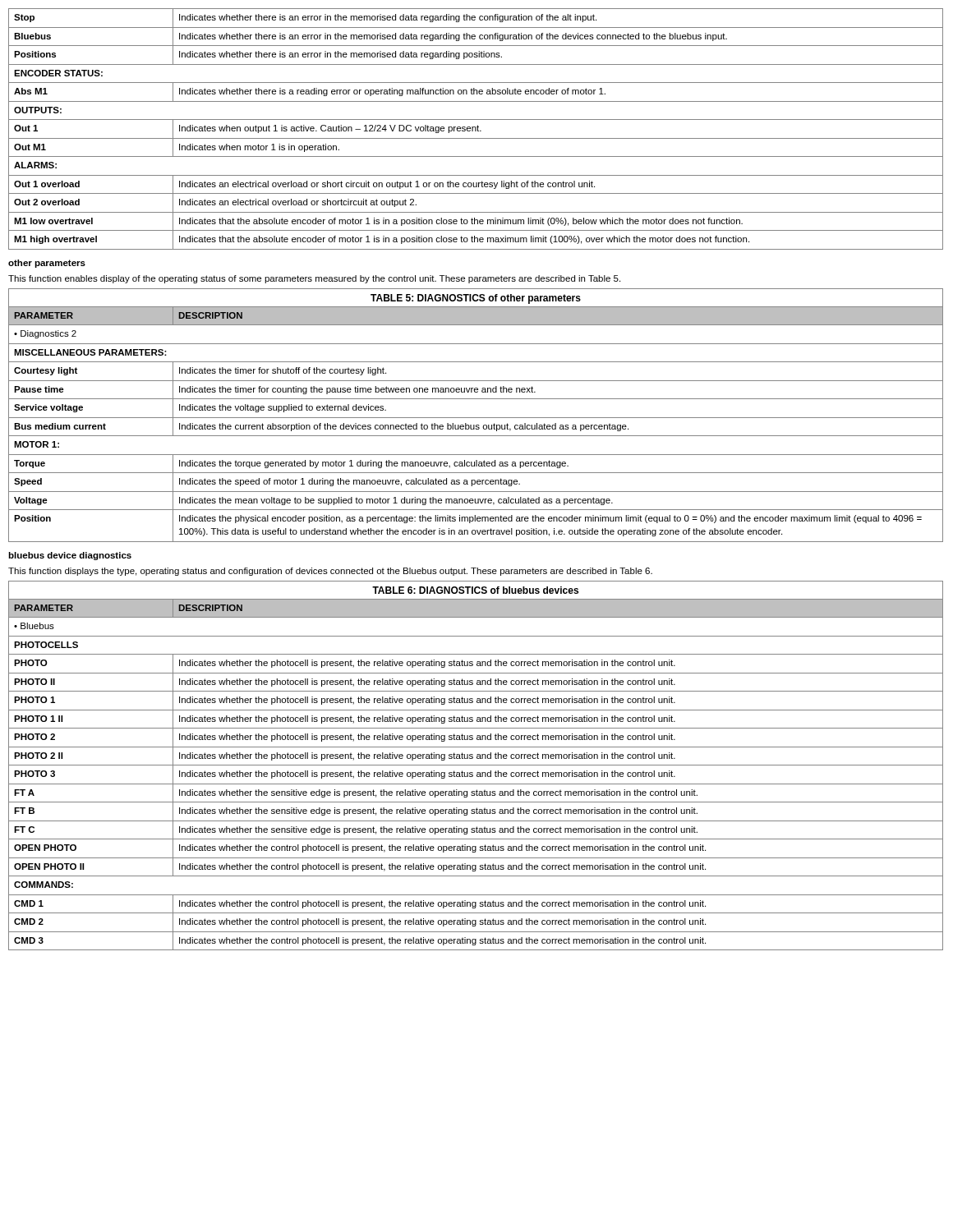Find the table that mentions "Service voltage"
The image size is (953, 1232).
coord(476,424)
